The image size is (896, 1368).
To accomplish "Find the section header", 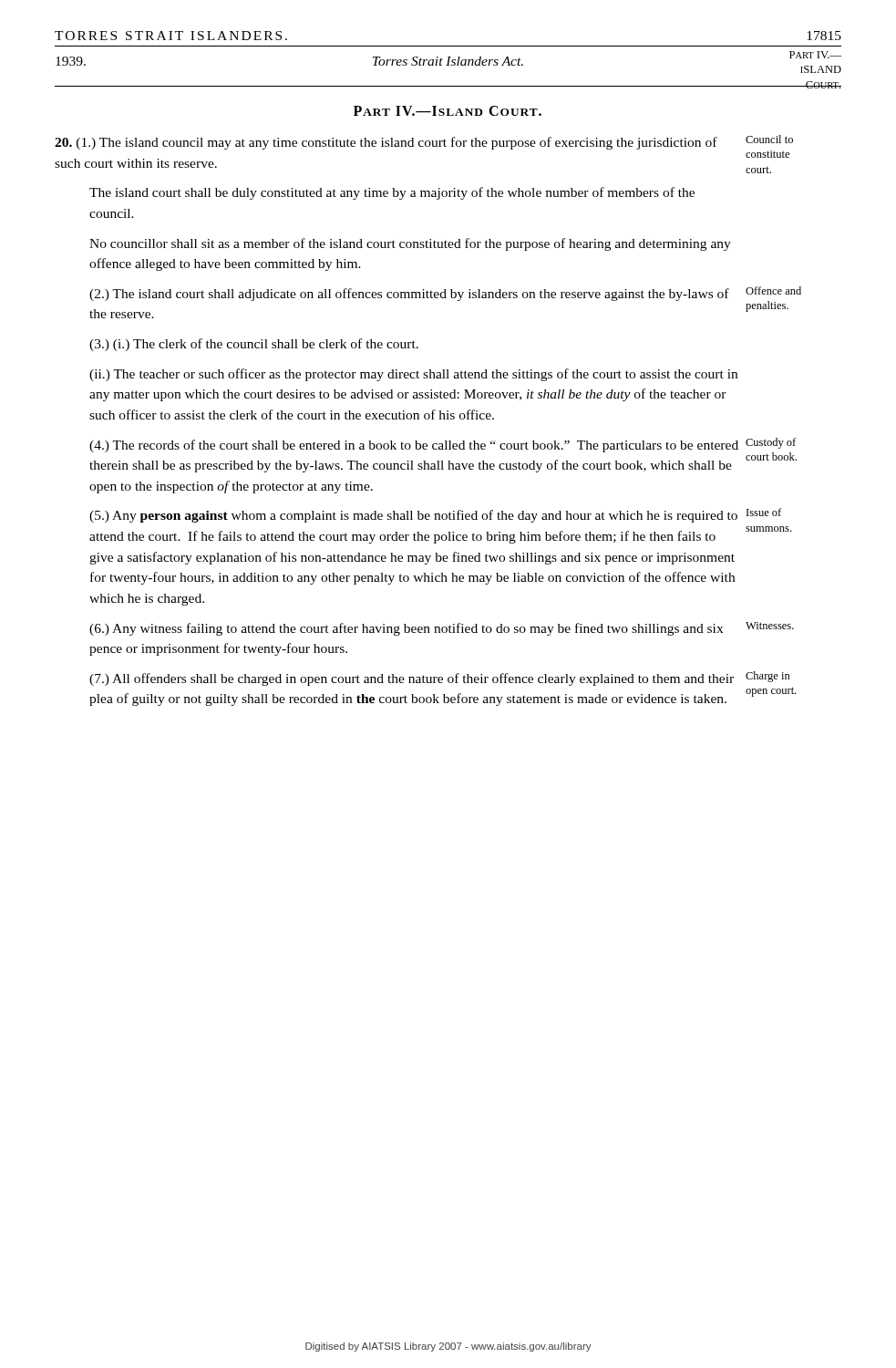I will point(448,111).
